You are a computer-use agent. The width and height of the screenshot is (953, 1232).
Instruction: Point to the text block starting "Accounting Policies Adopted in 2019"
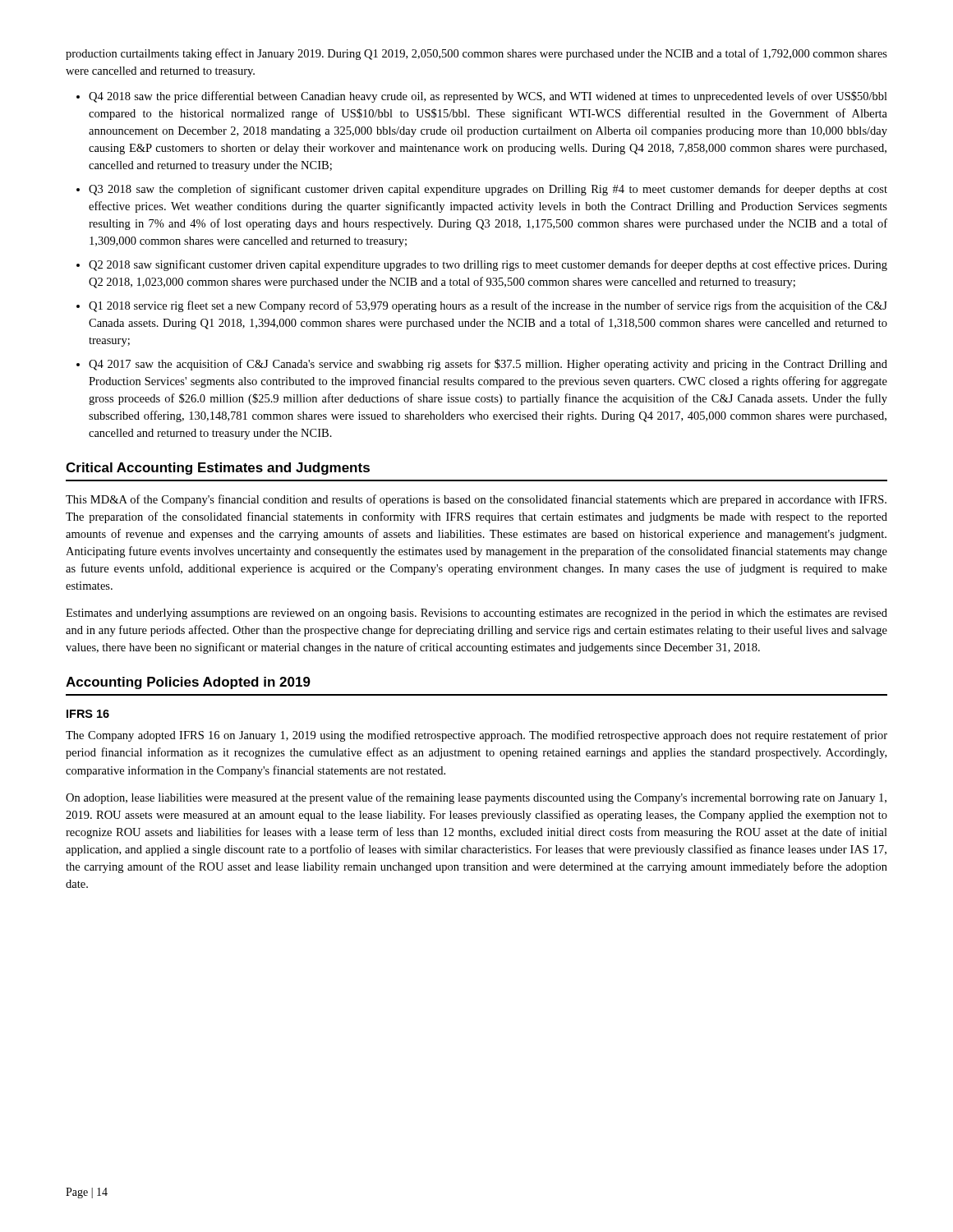tap(188, 682)
